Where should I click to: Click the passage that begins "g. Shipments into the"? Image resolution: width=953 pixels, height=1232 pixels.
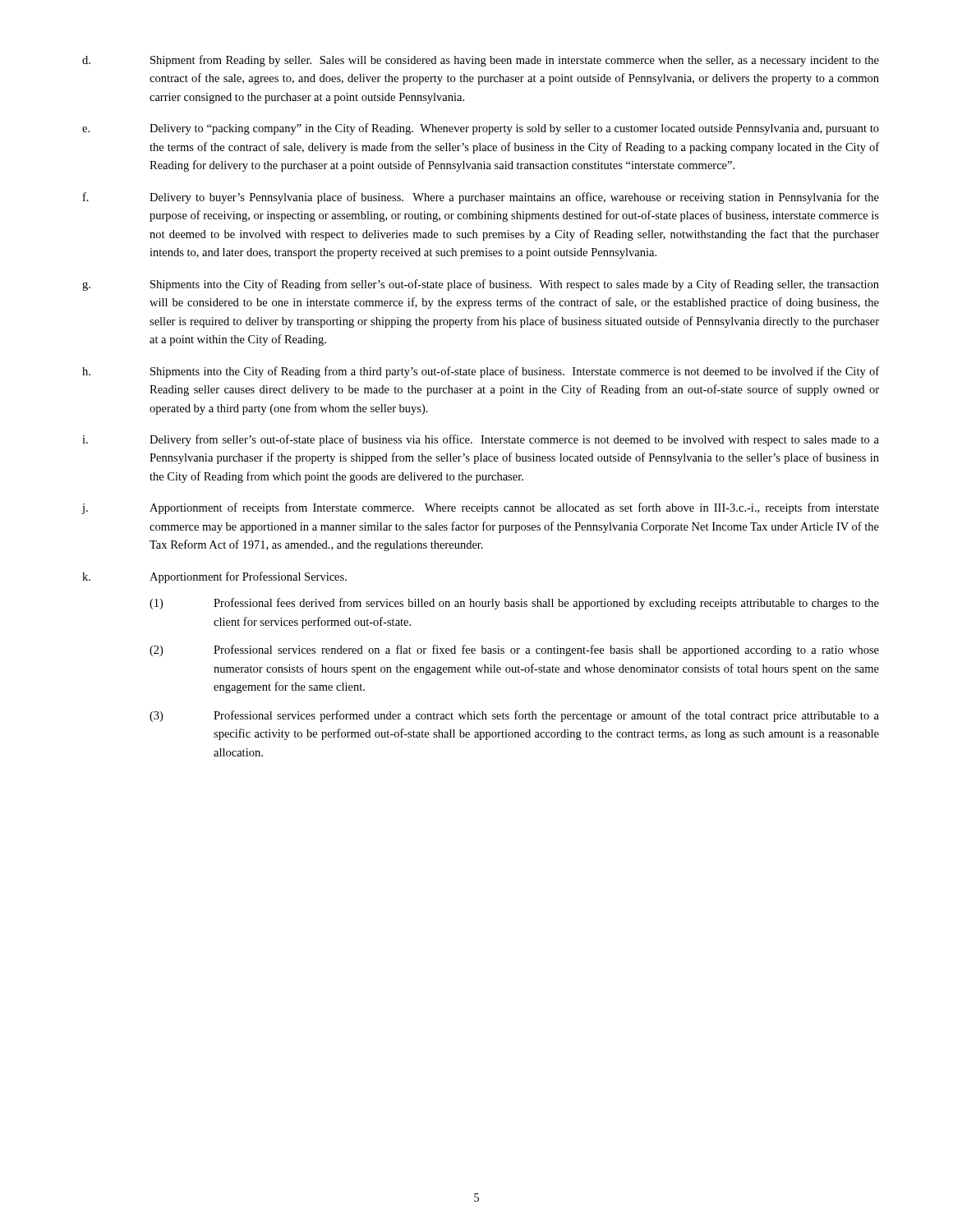(481, 312)
